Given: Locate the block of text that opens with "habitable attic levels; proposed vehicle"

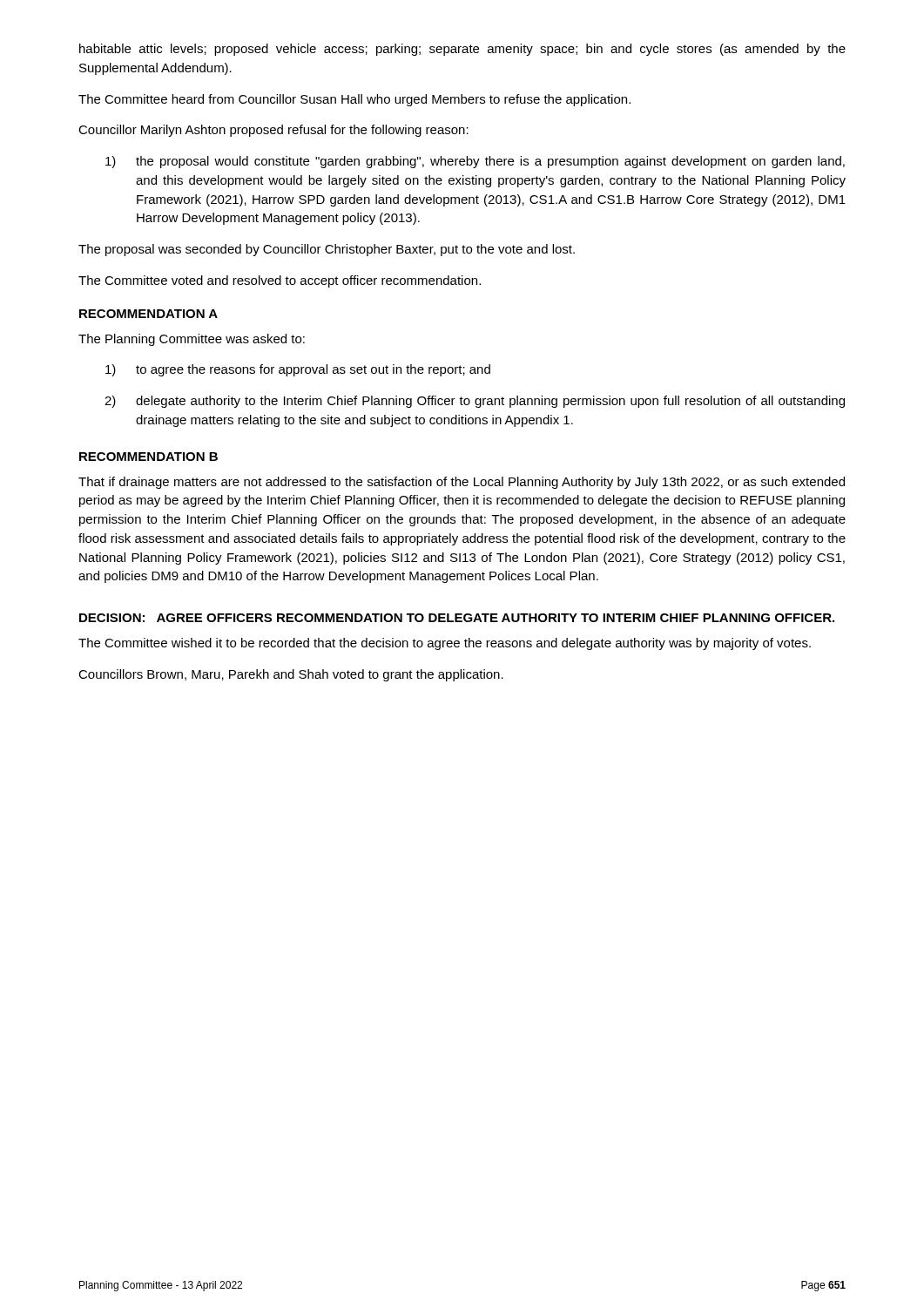Looking at the screenshot, I should click(462, 58).
